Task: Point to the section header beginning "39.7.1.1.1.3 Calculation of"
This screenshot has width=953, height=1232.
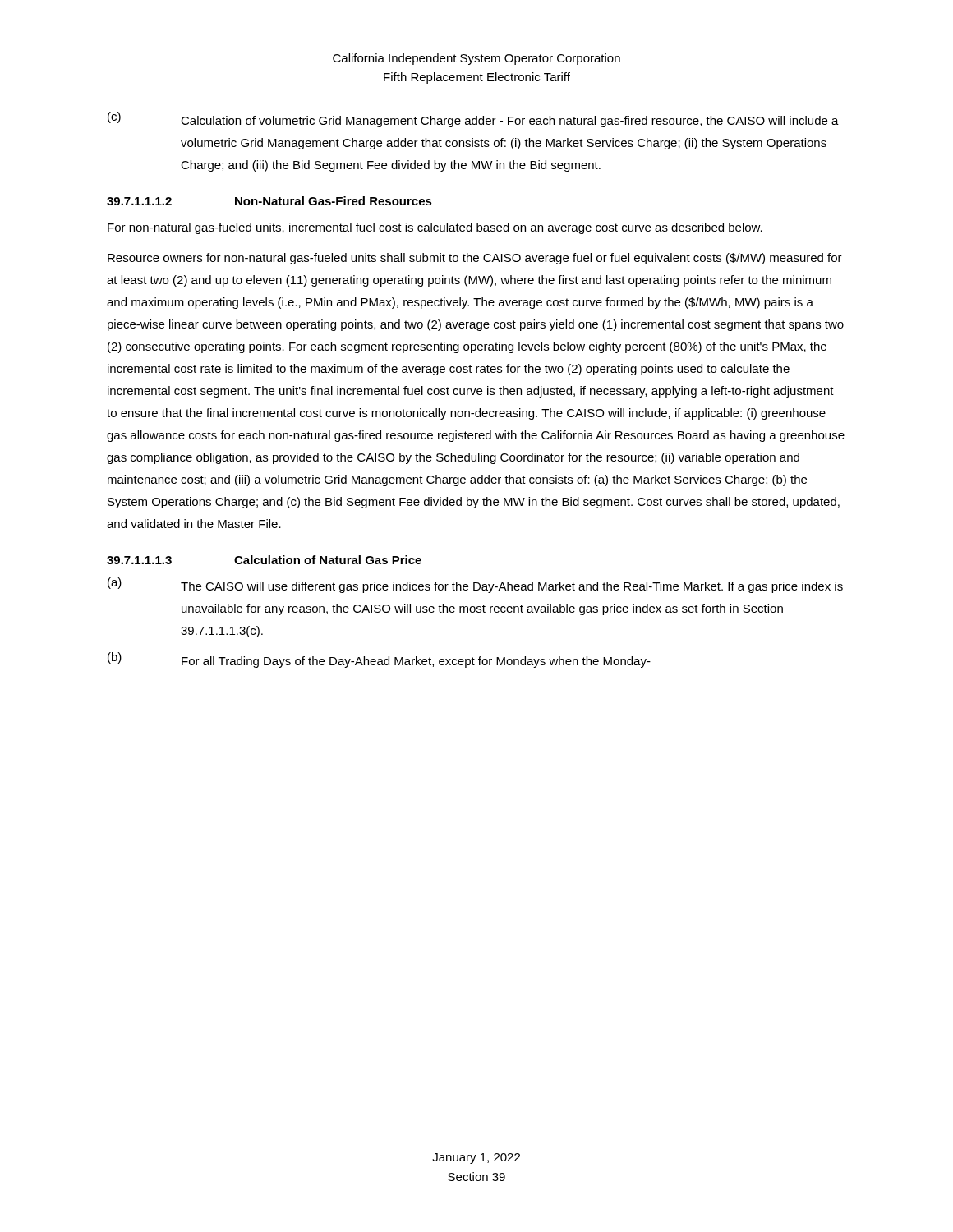Action: 264,560
